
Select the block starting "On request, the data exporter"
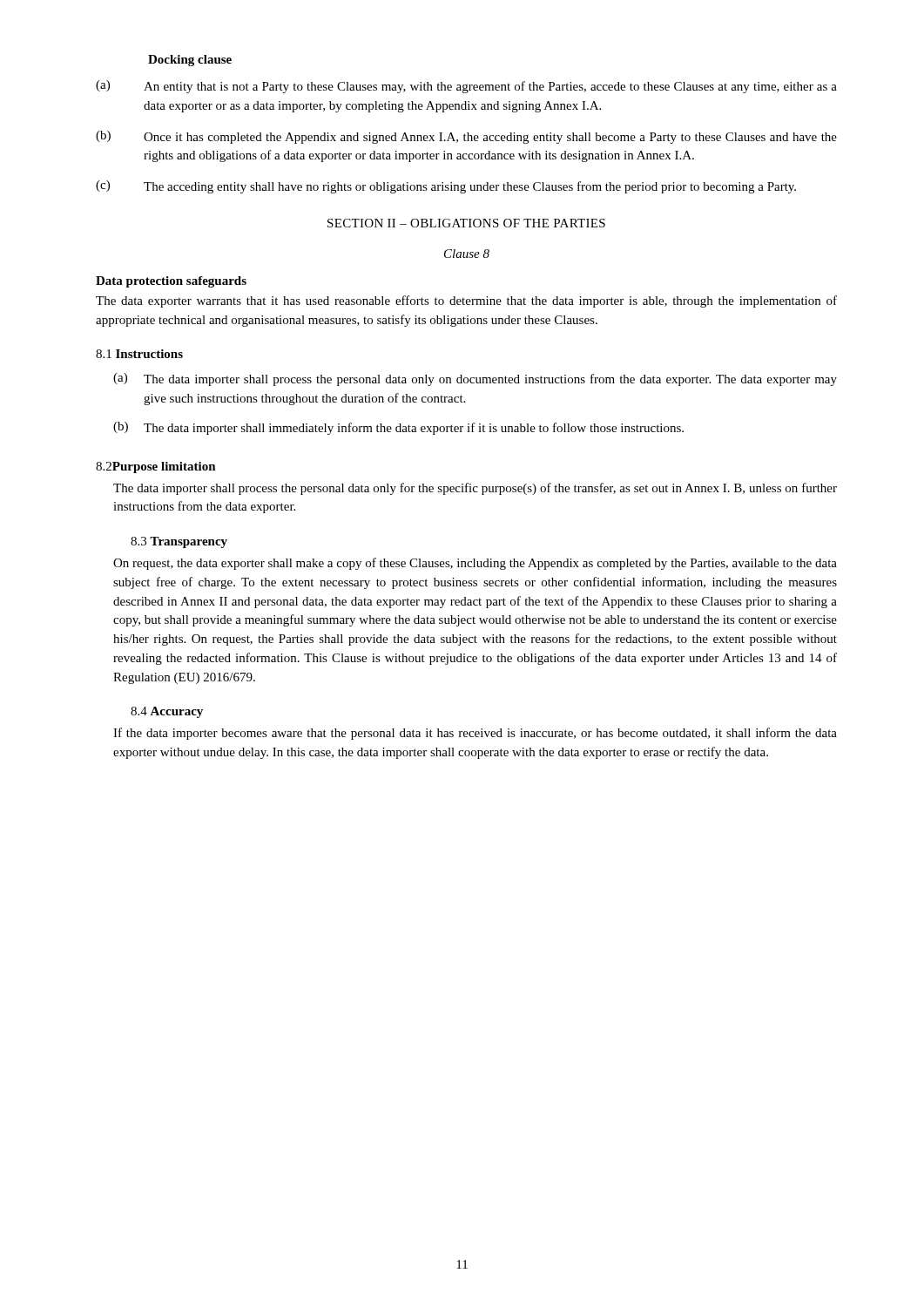[x=475, y=620]
